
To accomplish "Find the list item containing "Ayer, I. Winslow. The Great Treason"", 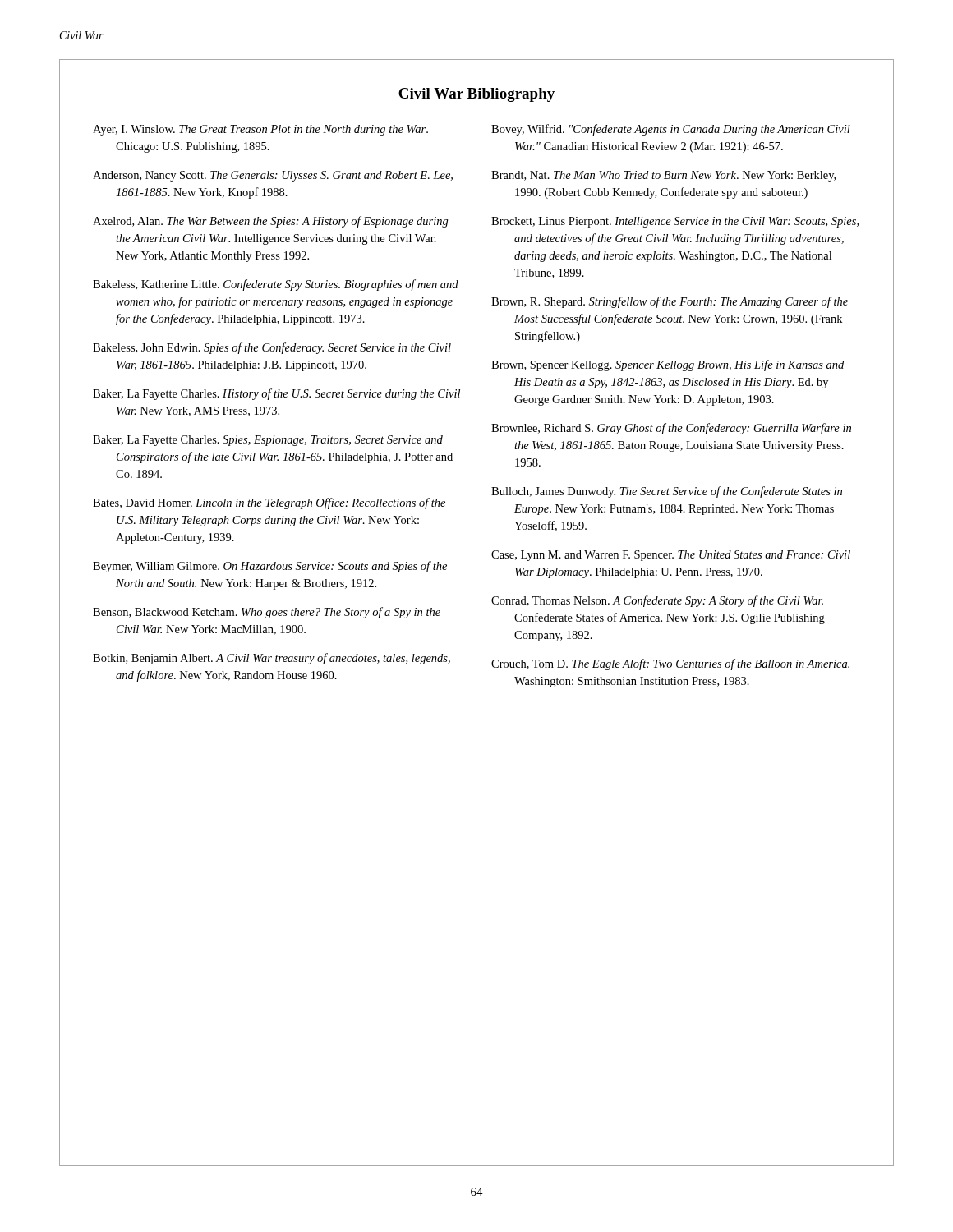I will 261,138.
